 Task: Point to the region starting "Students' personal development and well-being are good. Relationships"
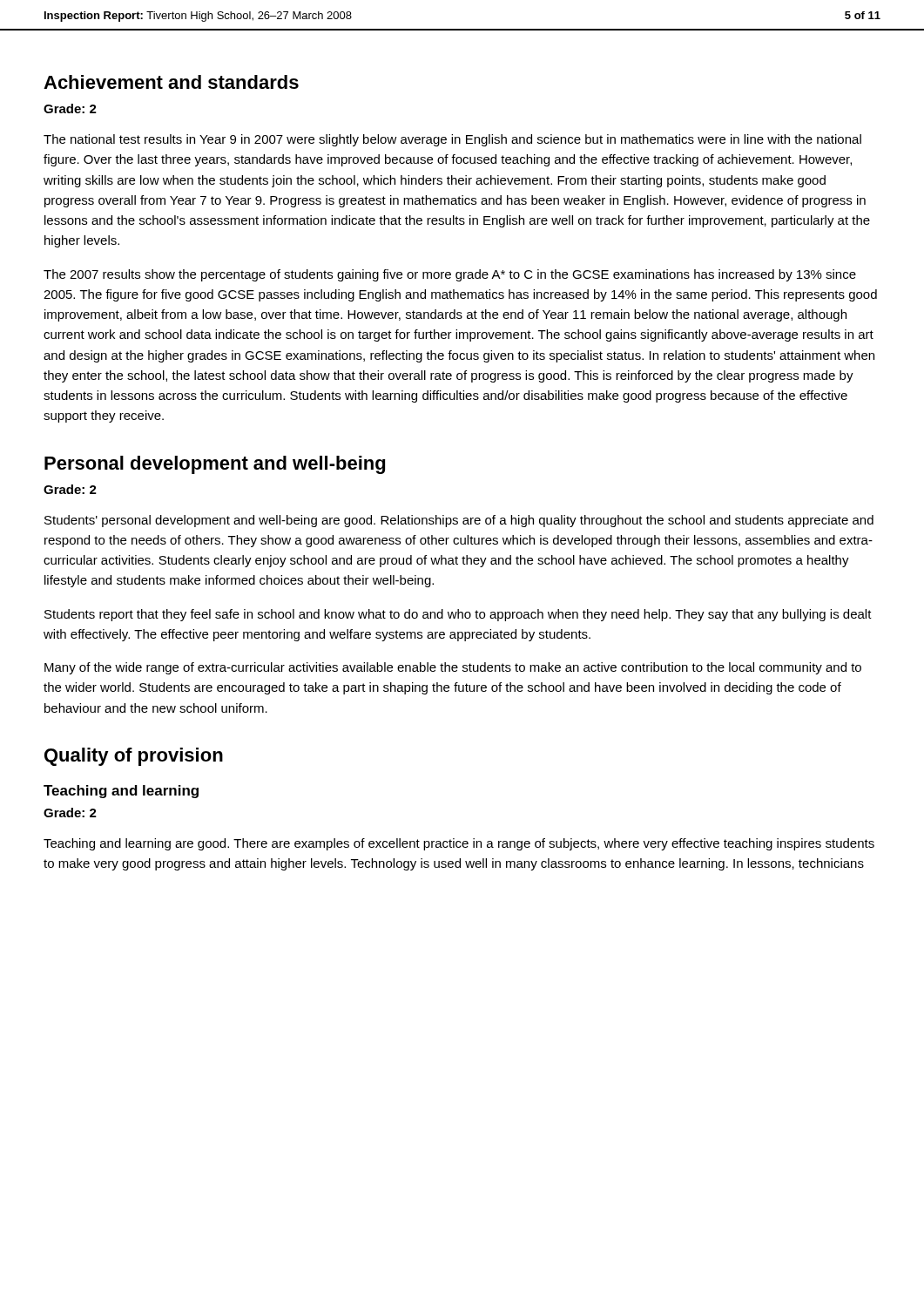462,550
